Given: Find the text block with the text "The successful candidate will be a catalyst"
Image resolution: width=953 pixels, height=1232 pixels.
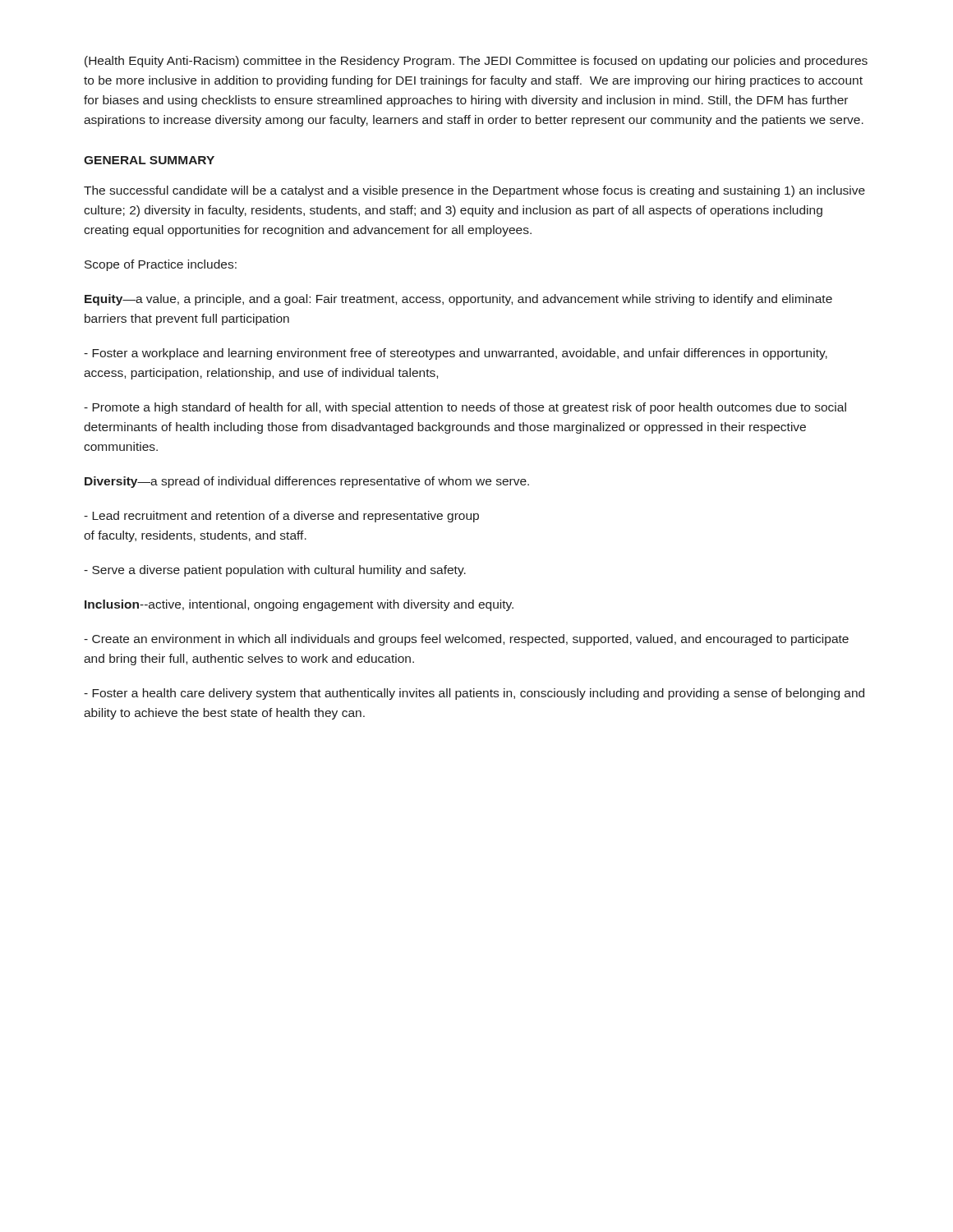Looking at the screenshot, I should click(474, 210).
